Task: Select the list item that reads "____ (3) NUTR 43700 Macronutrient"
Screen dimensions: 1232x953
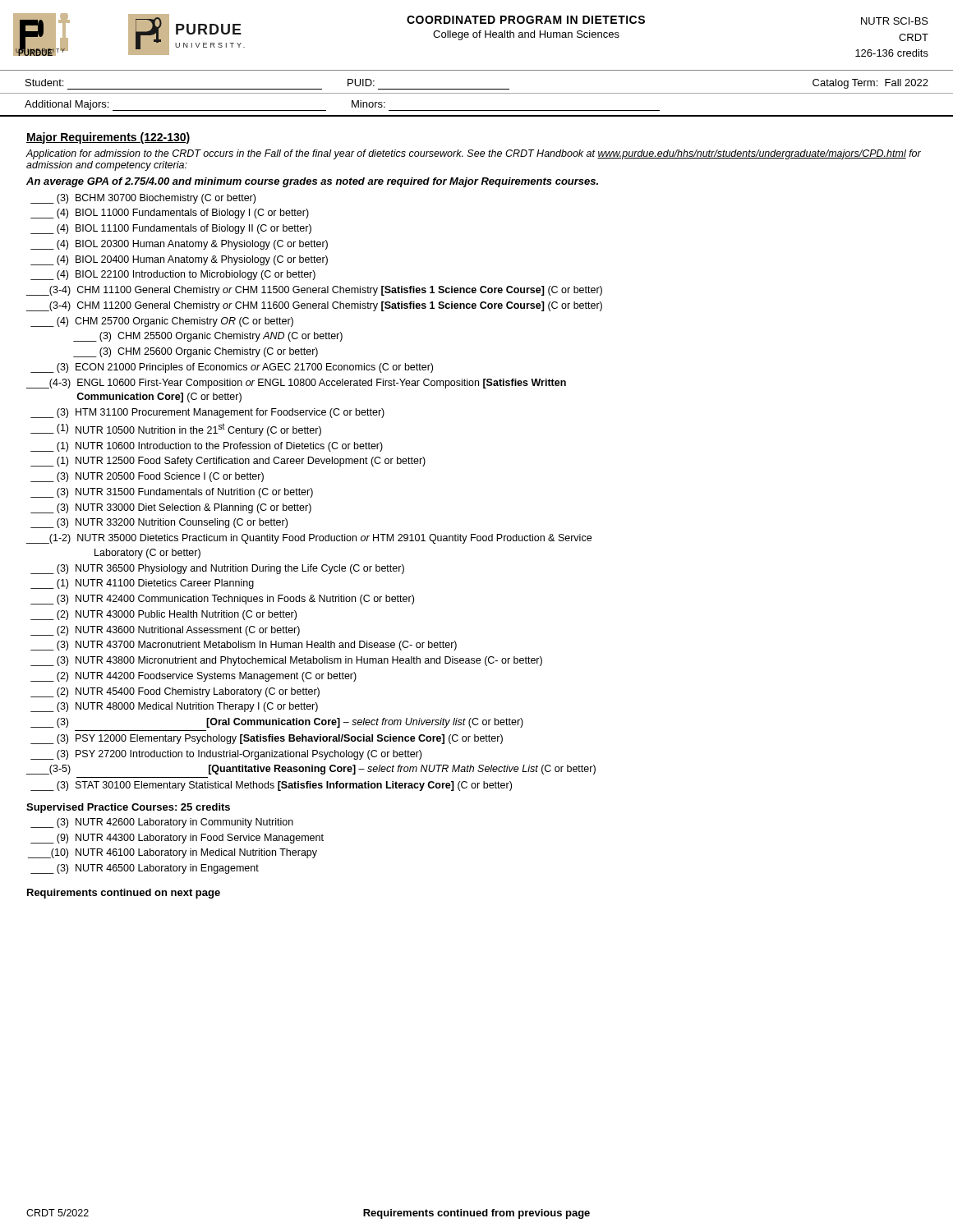Action: click(242, 646)
